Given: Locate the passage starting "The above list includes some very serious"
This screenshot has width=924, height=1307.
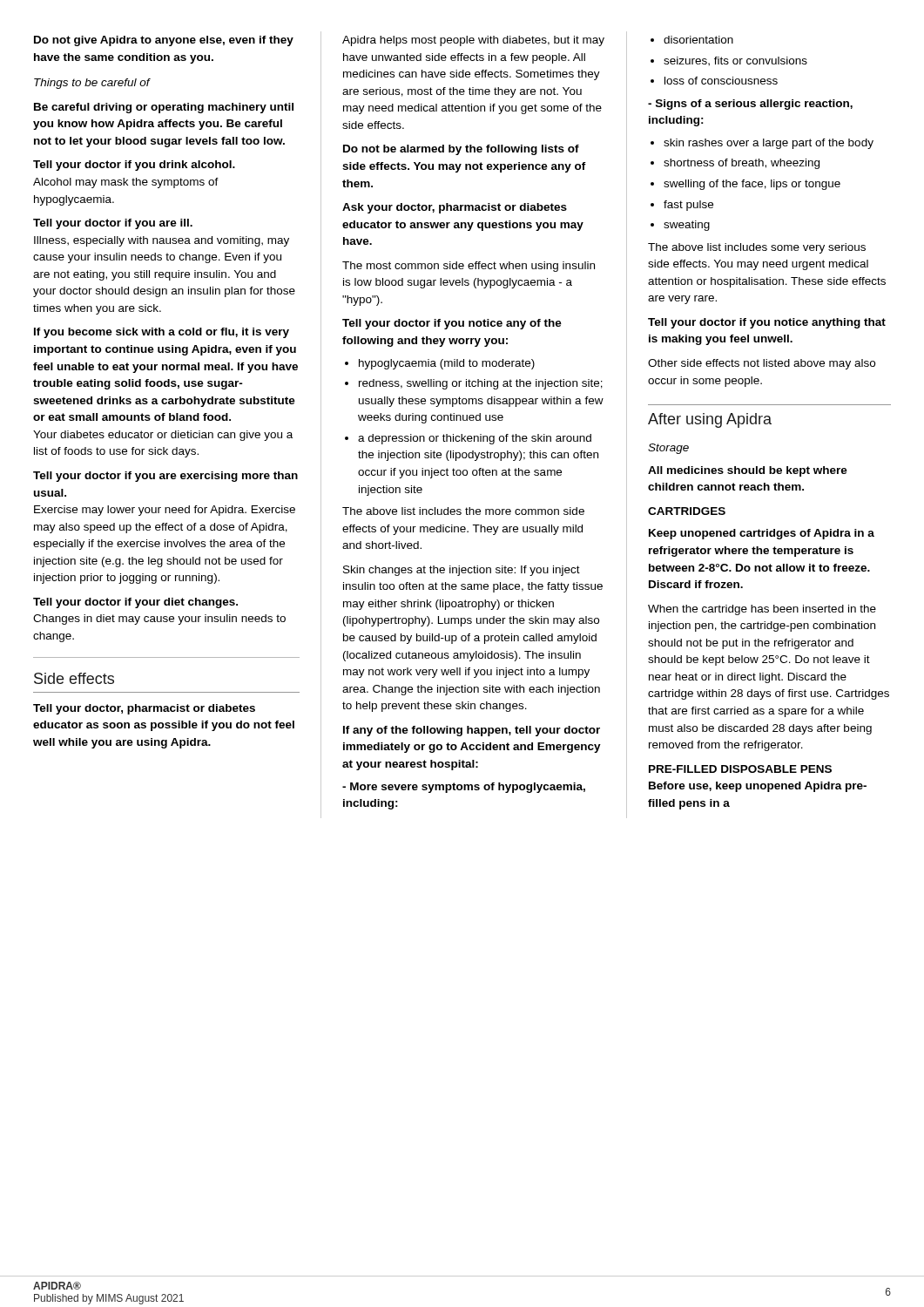Looking at the screenshot, I should tap(769, 273).
